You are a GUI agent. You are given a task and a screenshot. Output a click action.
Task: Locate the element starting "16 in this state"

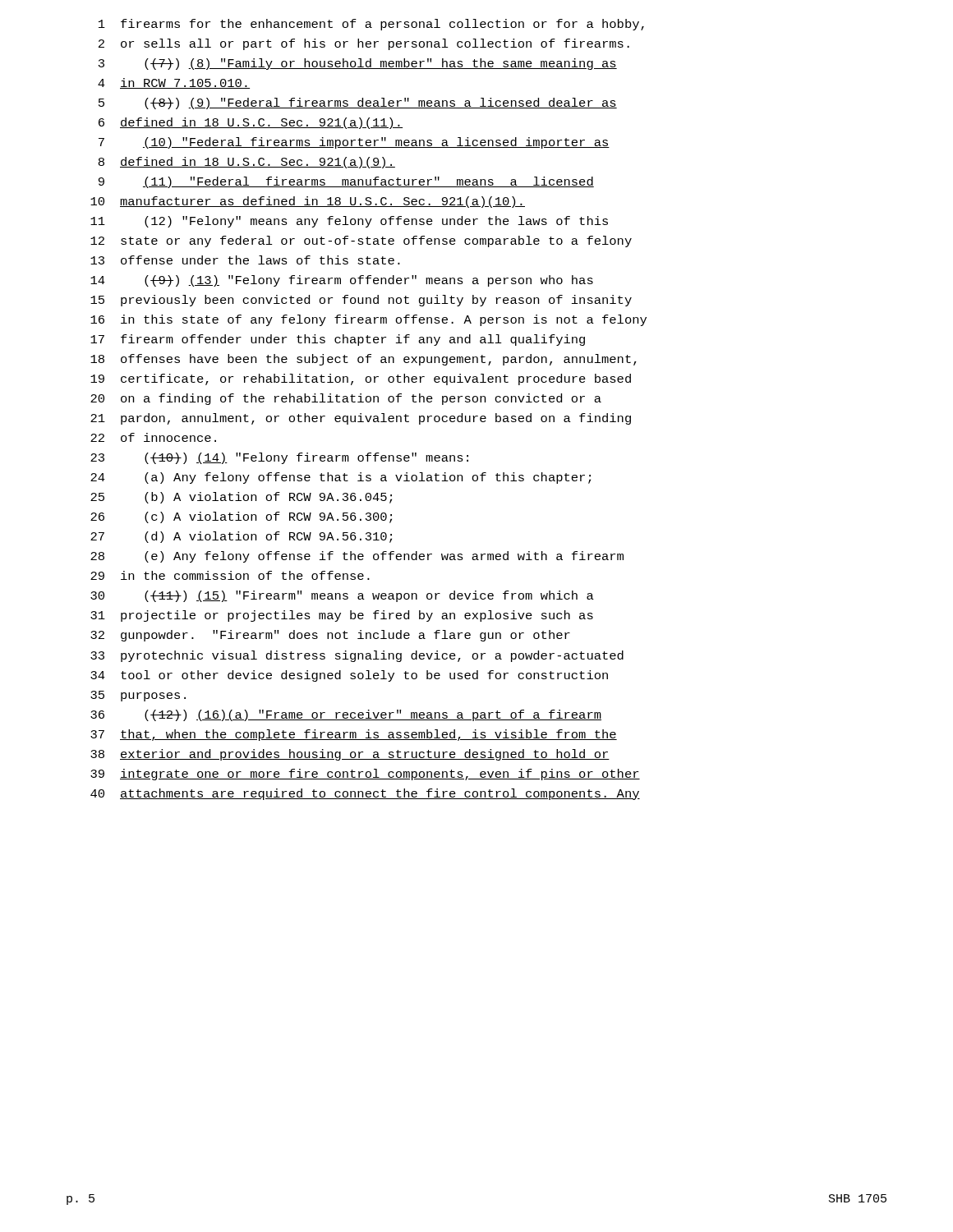(476, 321)
